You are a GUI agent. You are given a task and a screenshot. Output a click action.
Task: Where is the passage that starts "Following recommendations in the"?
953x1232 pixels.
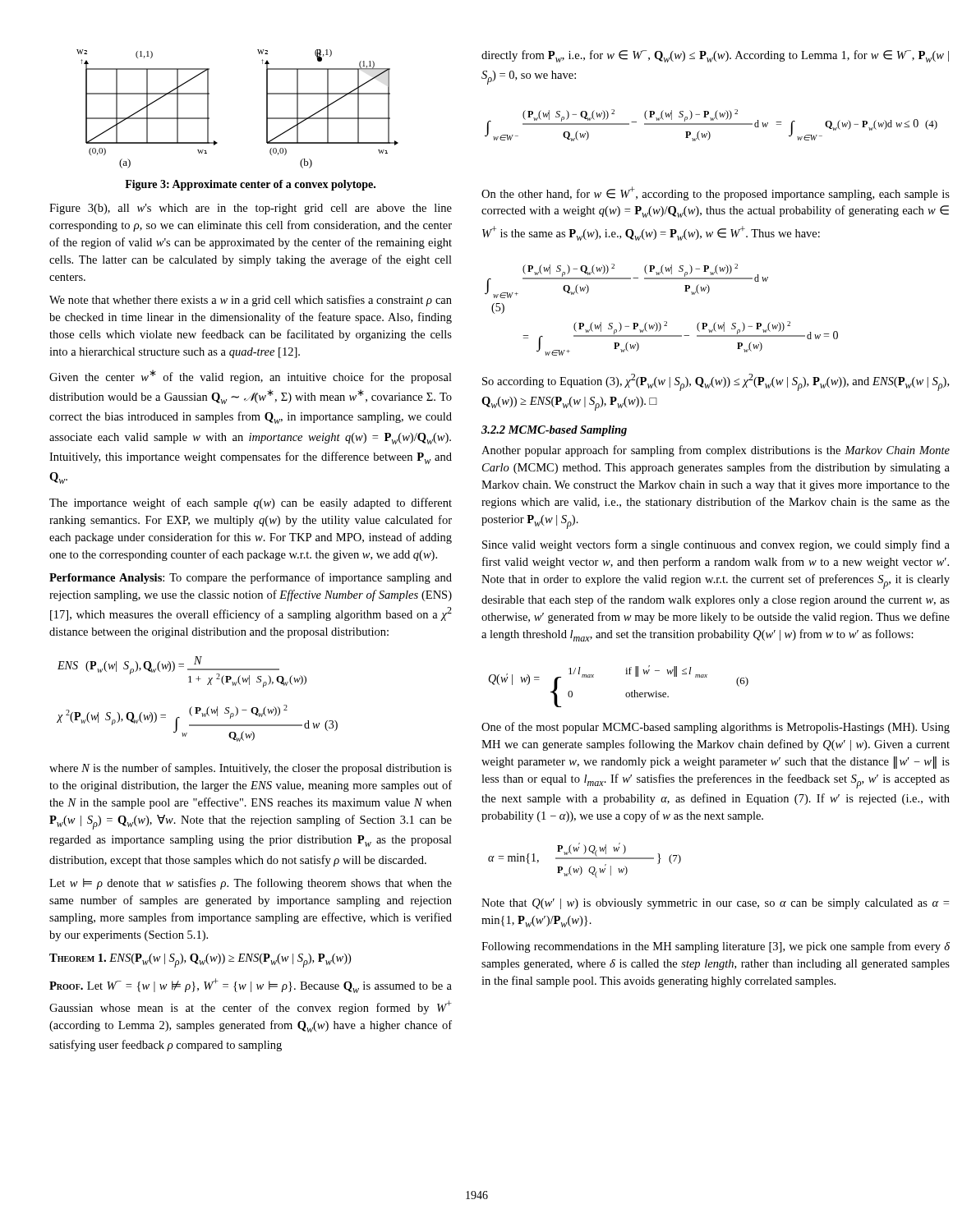[716, 964]
